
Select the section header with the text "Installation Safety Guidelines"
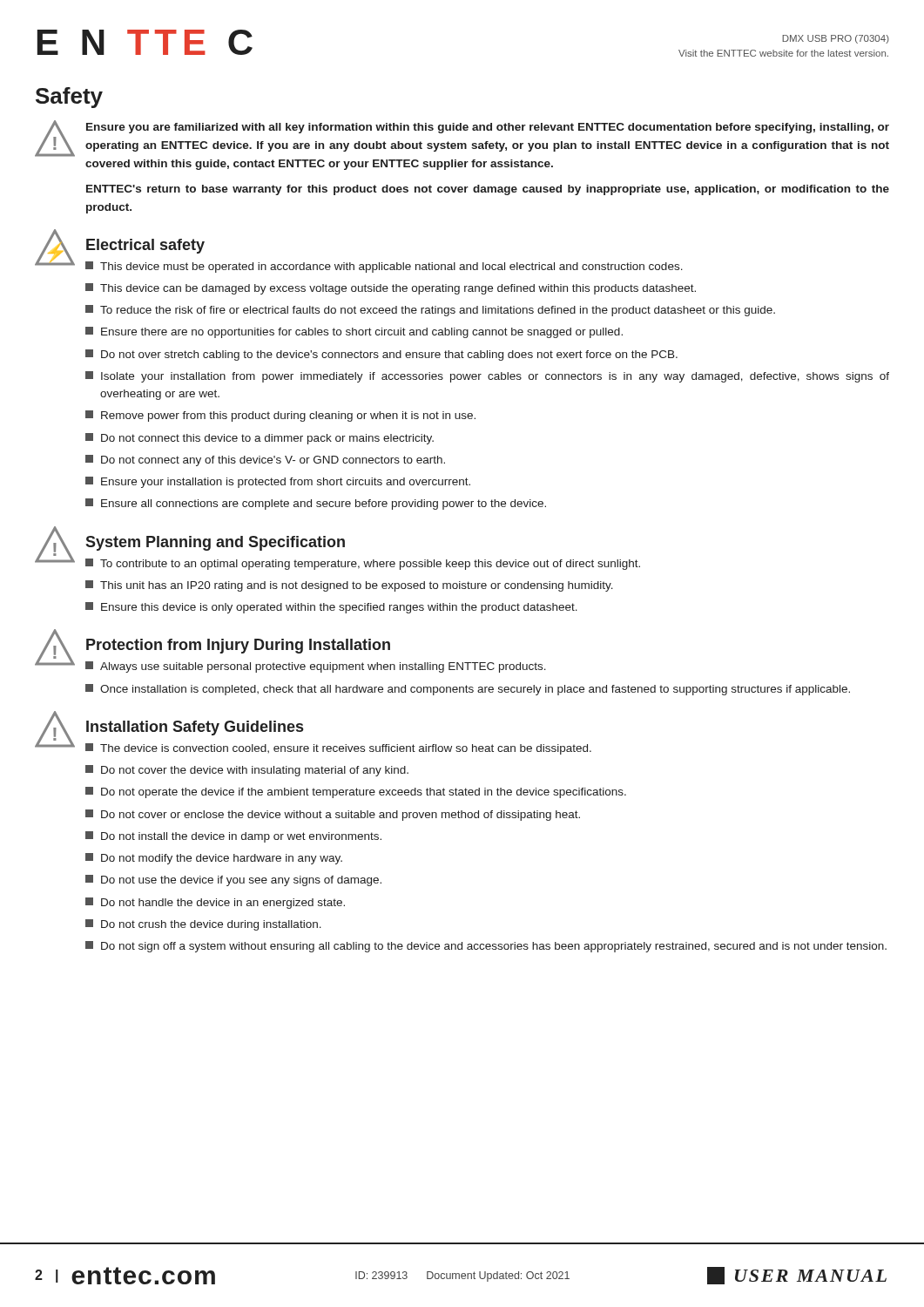coord(195,727)
